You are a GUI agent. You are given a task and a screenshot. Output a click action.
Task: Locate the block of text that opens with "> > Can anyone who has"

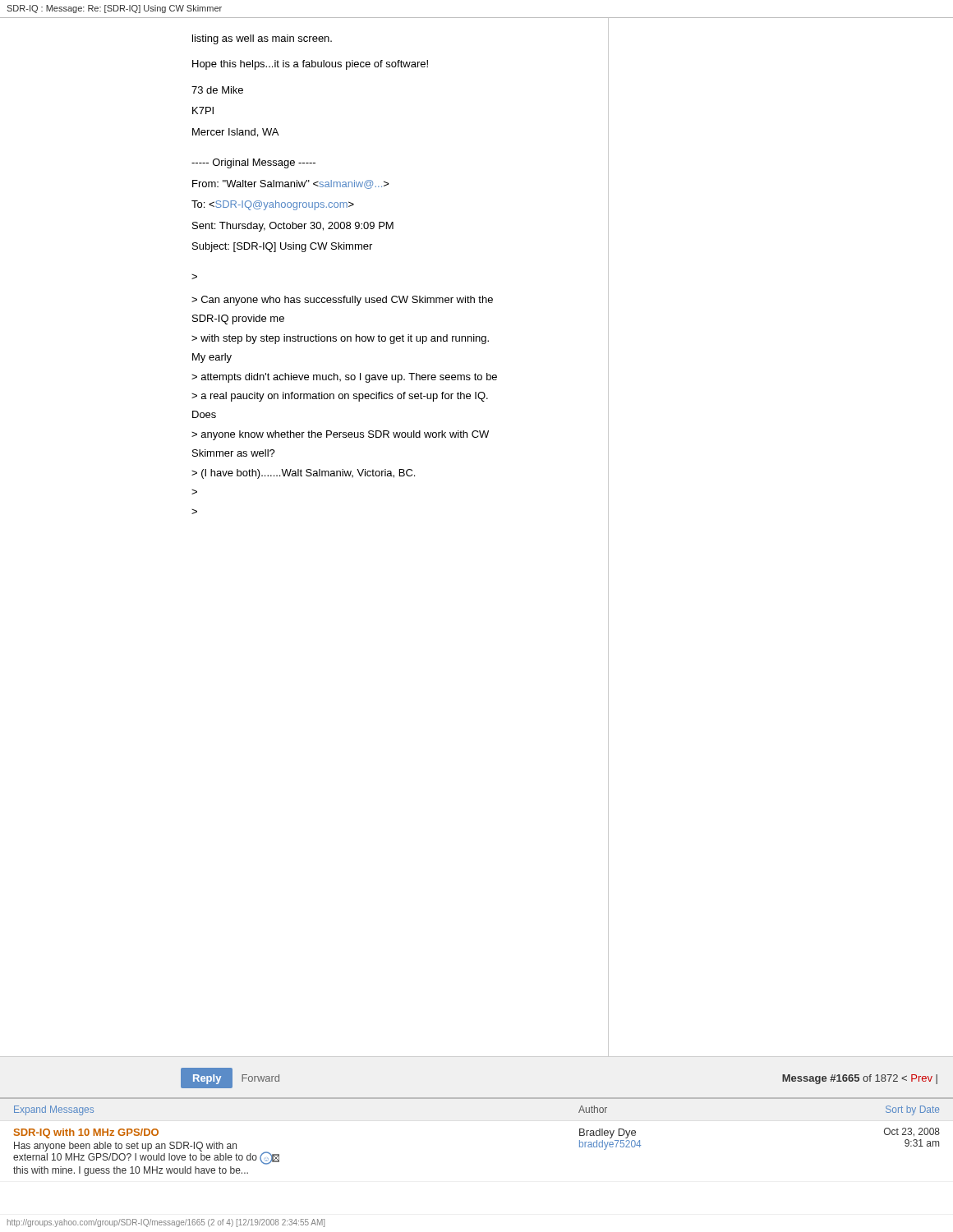point(396,390)
